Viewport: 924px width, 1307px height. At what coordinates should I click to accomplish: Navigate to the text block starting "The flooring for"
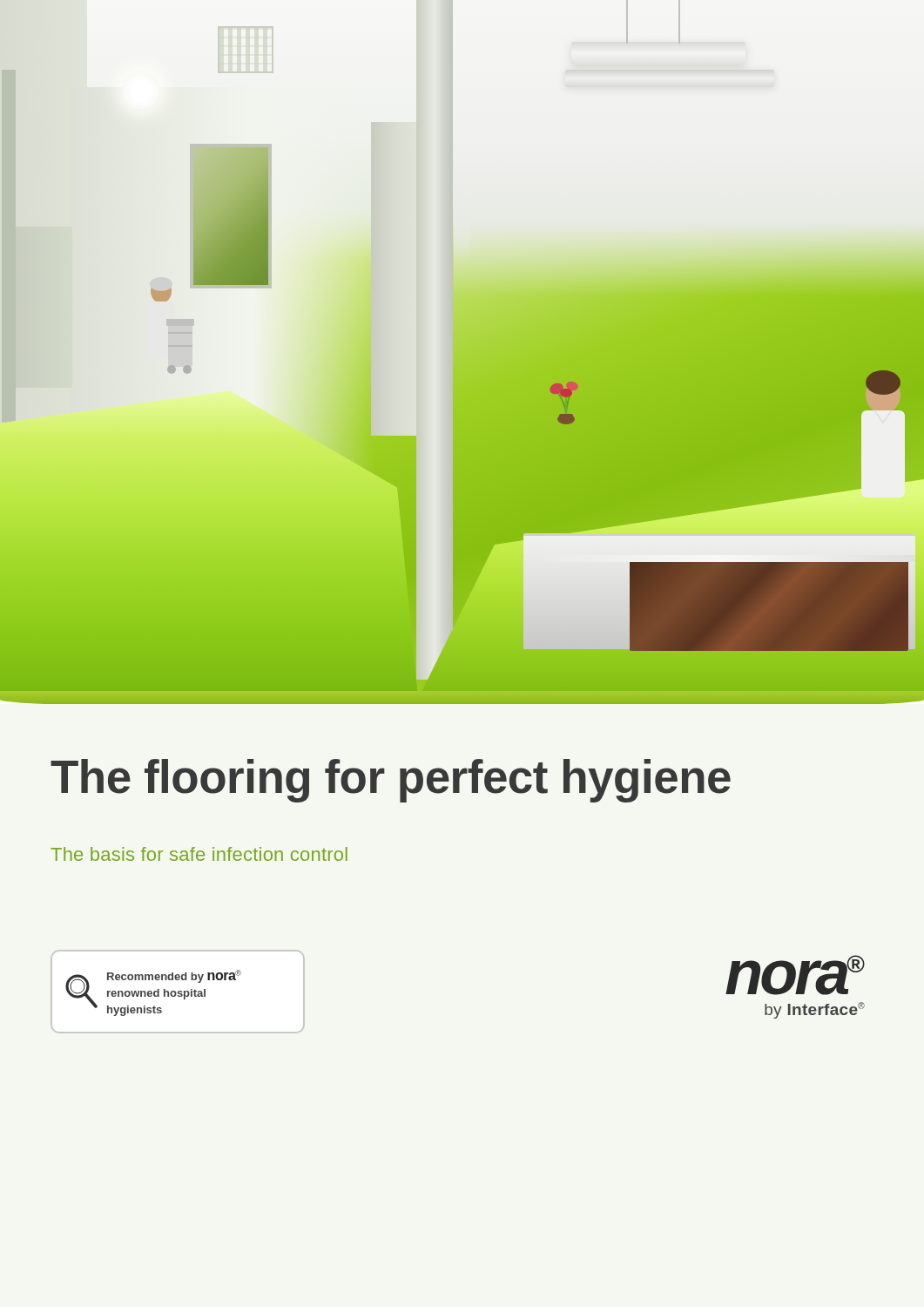pos(391,777)
